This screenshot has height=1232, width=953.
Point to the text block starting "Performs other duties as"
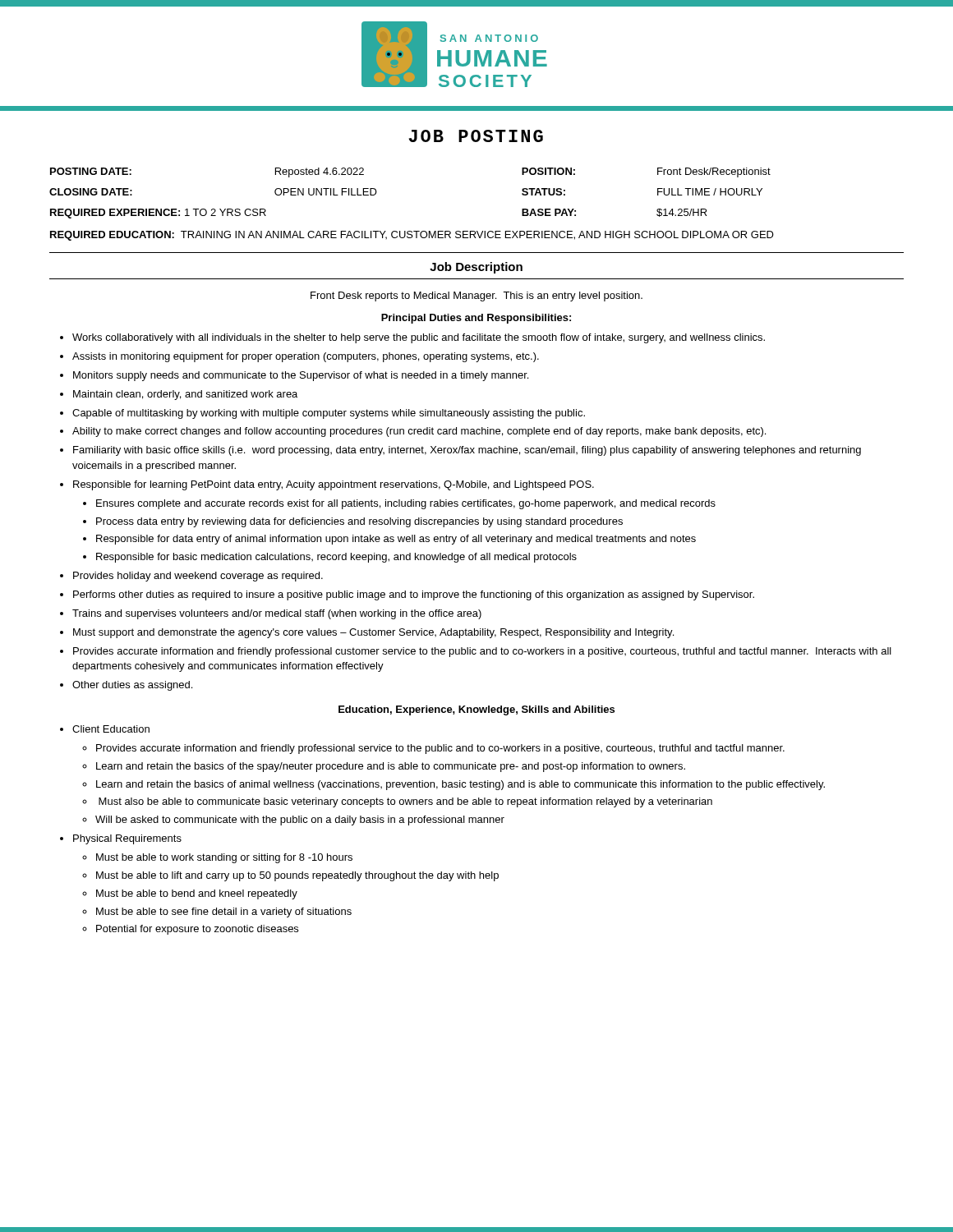point(414,594)
